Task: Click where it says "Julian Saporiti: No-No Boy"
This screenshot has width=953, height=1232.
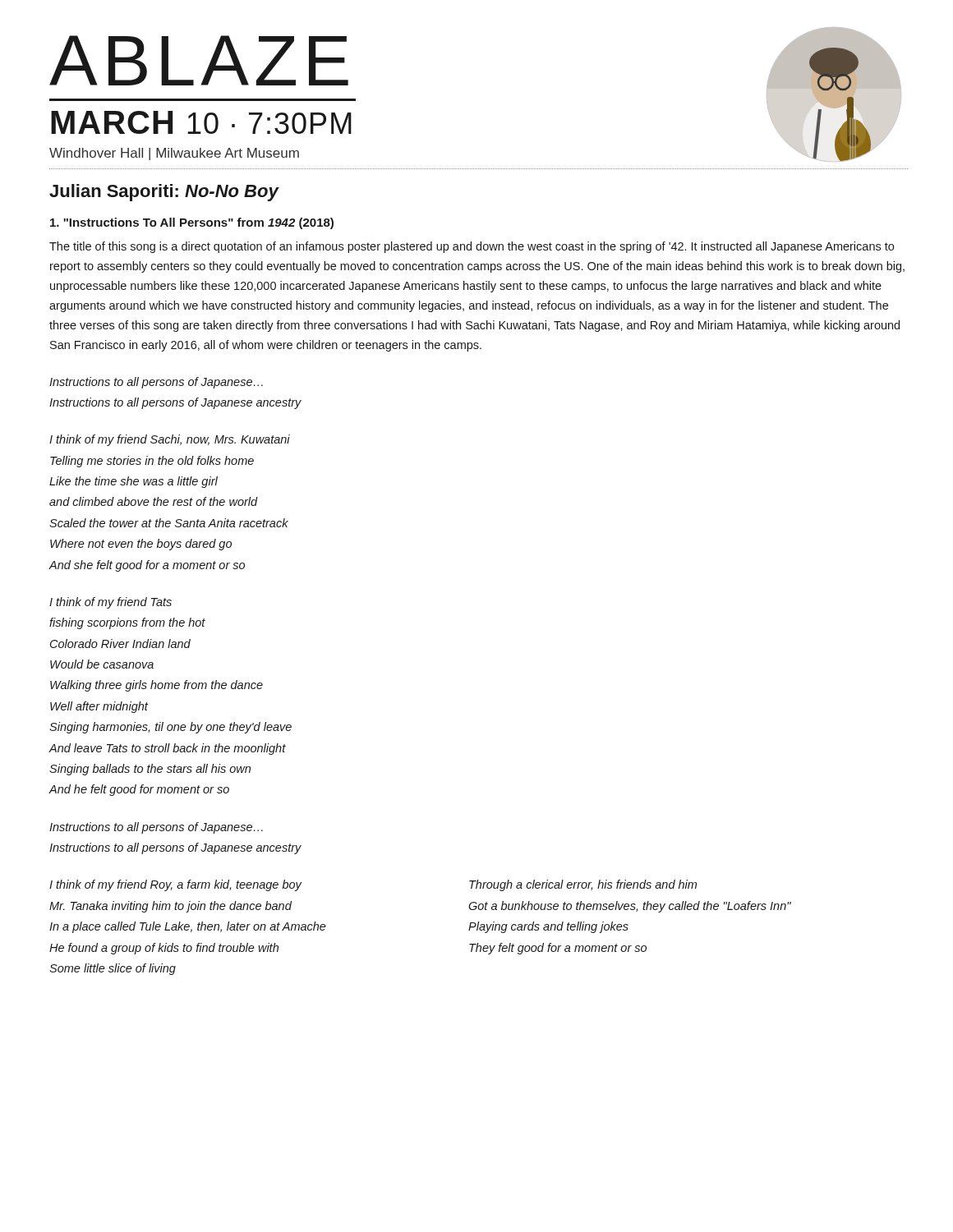Action: tap(164, 191)
